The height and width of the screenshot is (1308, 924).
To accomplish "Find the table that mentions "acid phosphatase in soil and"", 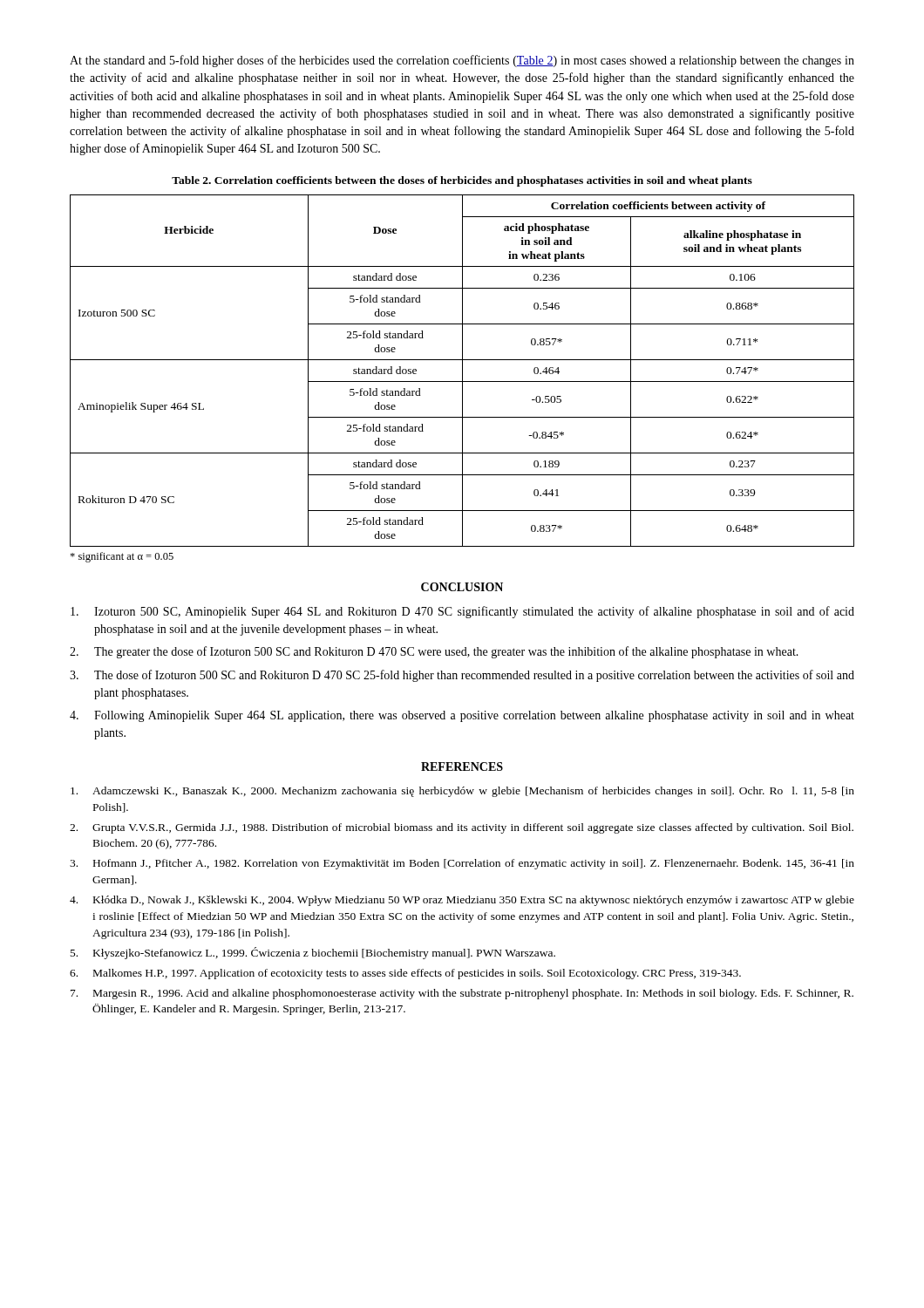I will 462,370.
